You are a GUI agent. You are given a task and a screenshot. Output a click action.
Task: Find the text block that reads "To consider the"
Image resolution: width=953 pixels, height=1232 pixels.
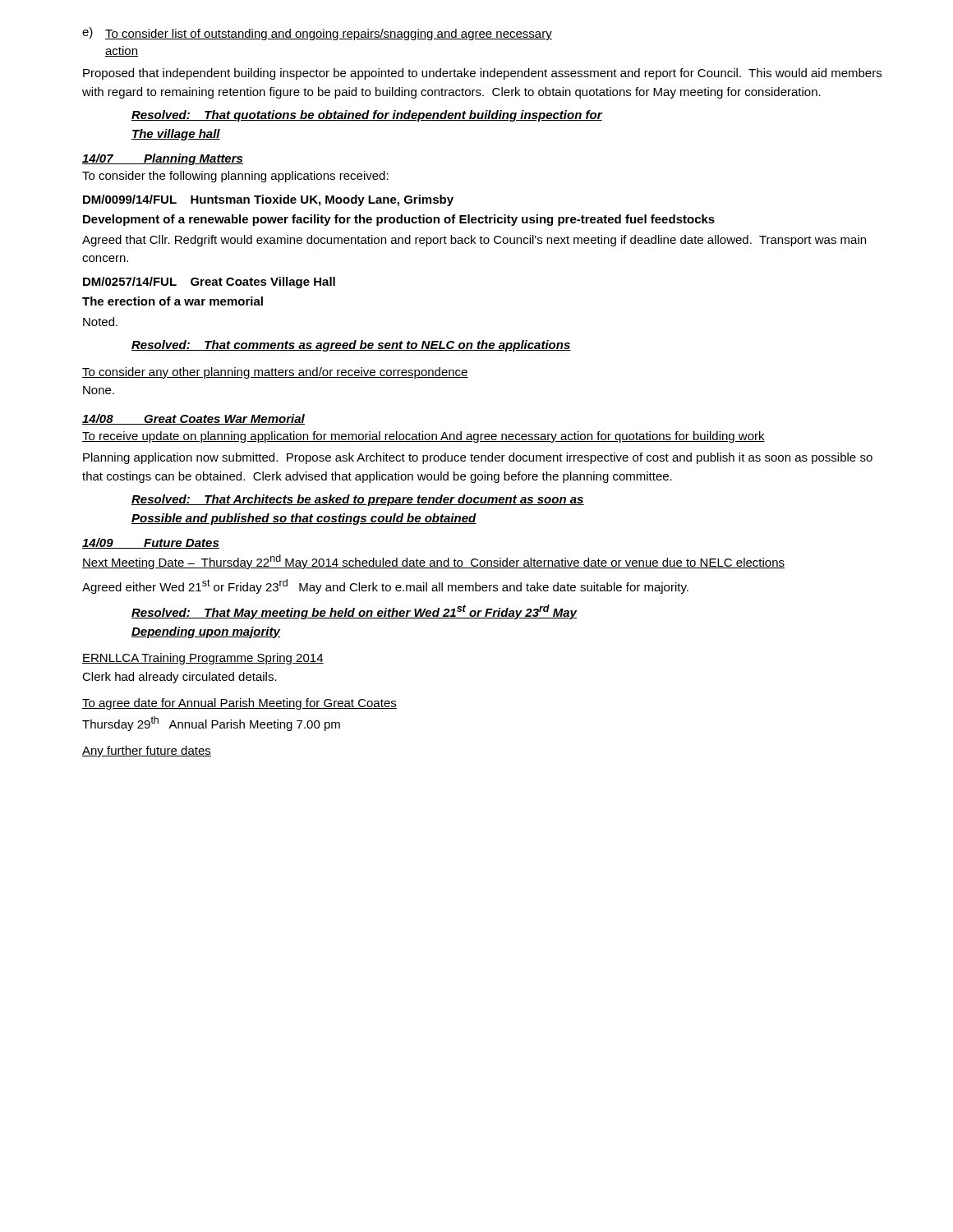[x=236, y=175]
